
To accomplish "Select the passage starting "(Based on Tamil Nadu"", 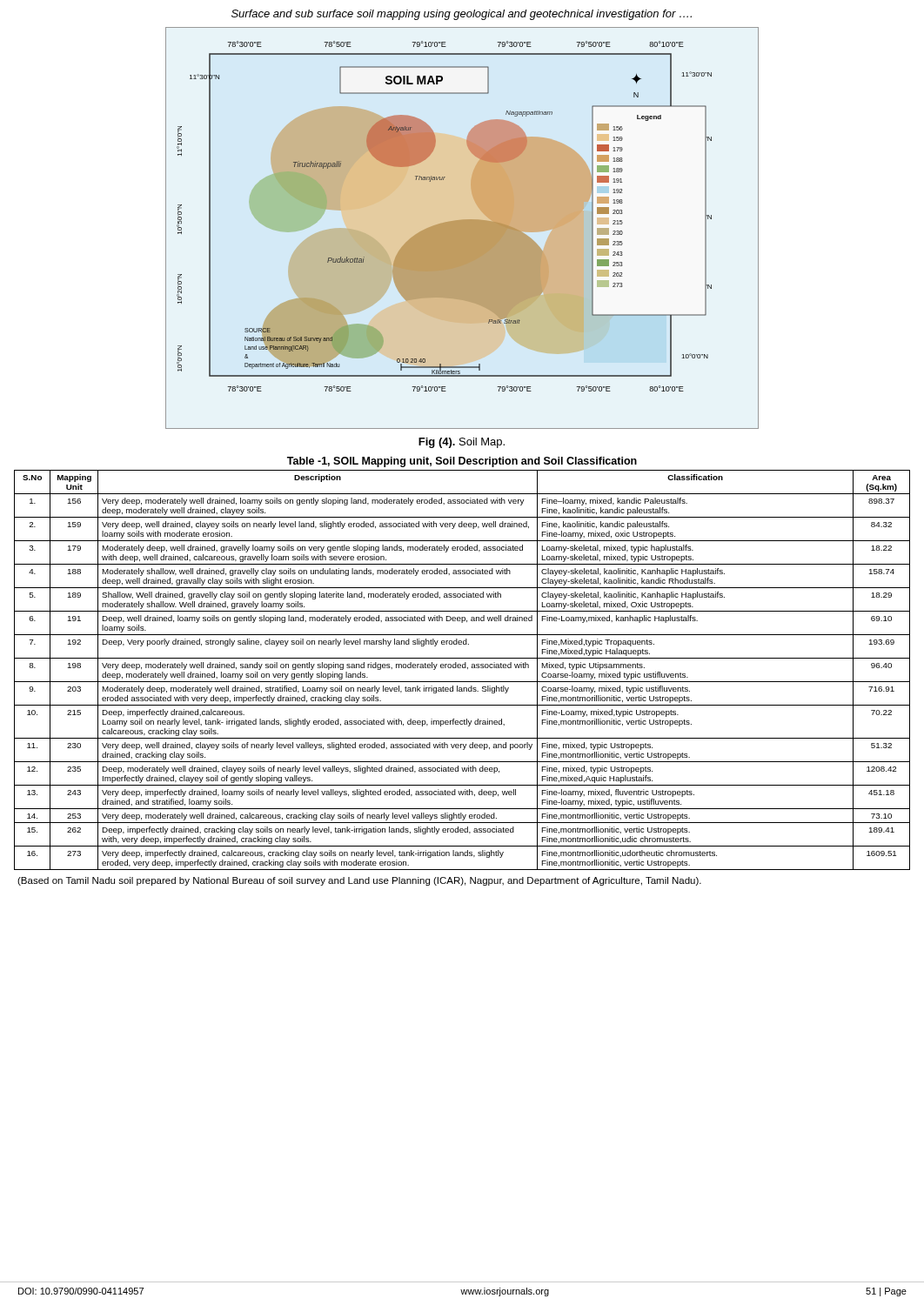I will coord(360,880).
